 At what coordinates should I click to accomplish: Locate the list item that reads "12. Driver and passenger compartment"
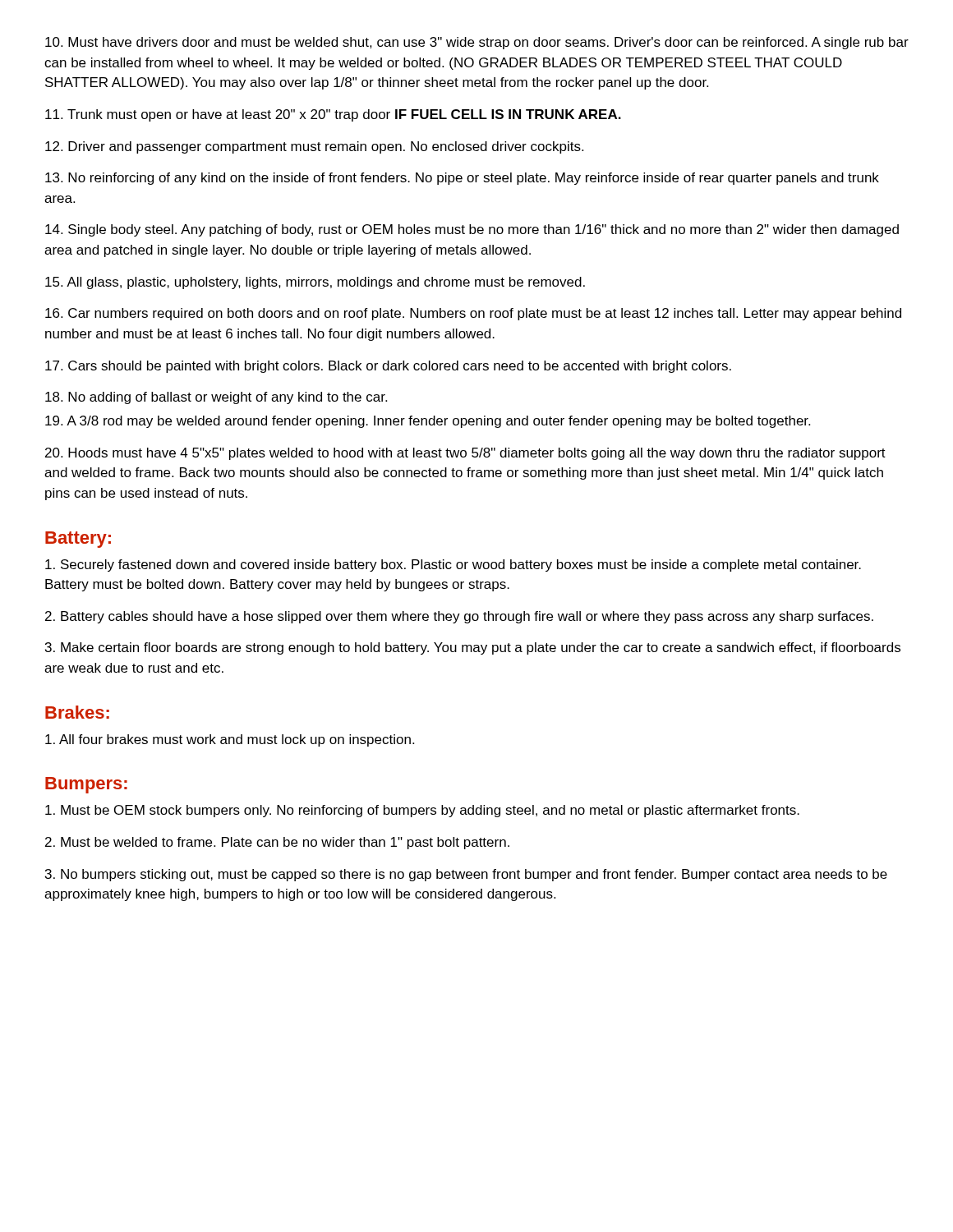(315, 146)
